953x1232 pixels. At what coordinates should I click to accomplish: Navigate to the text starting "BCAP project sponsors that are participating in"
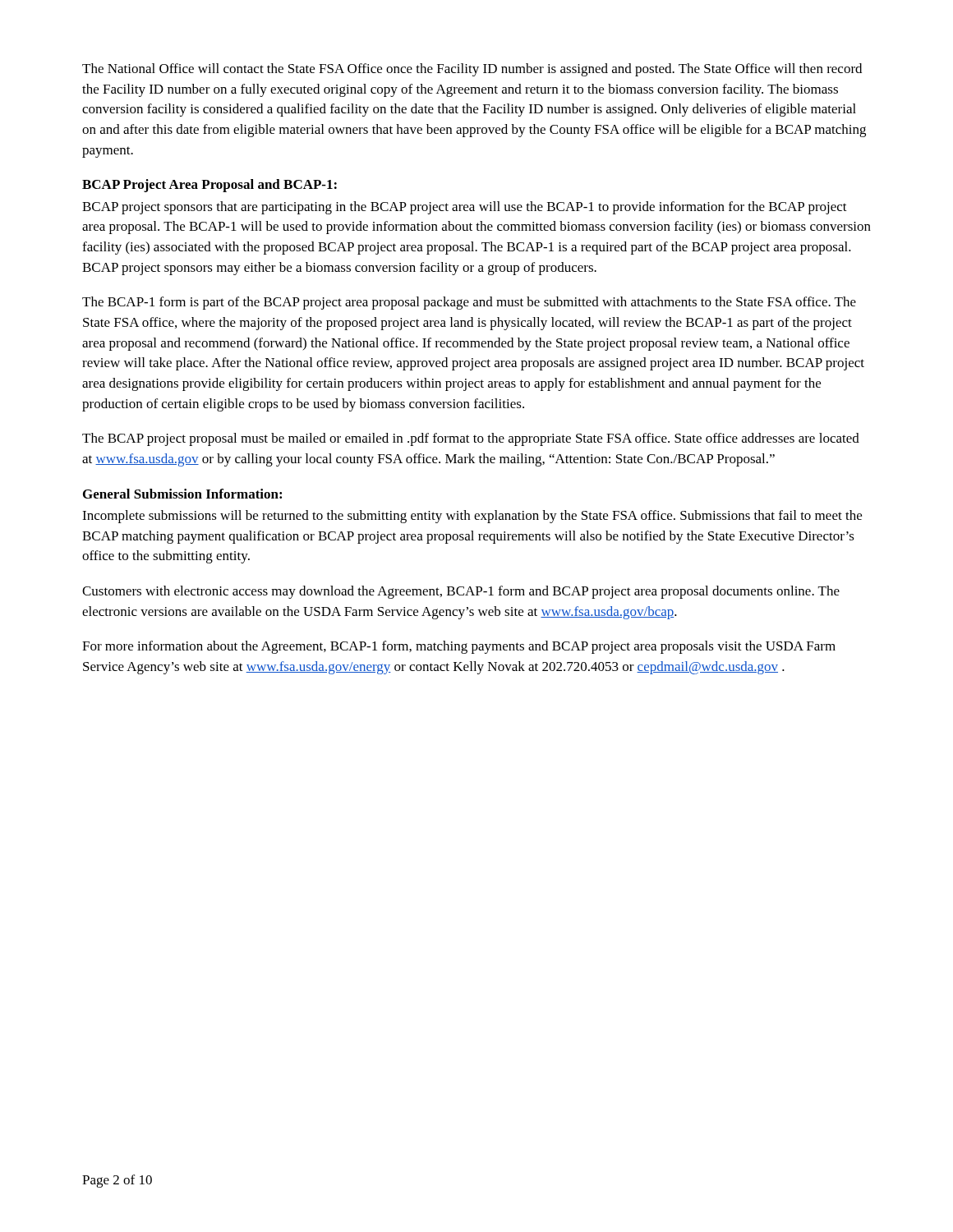(x=476, y=237)
